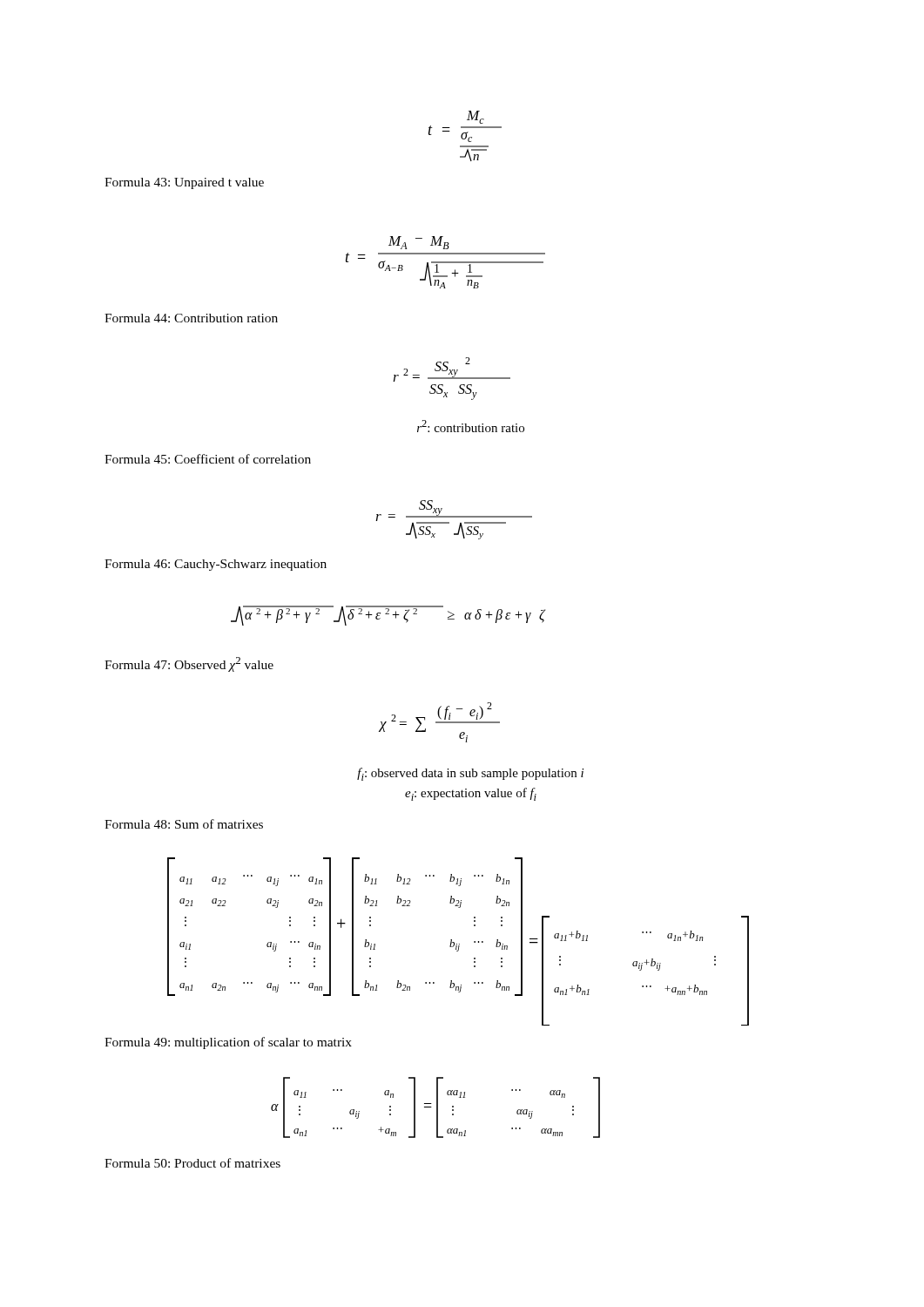Click where it says "Formula 44: Contribution ration"

[191, 318]
